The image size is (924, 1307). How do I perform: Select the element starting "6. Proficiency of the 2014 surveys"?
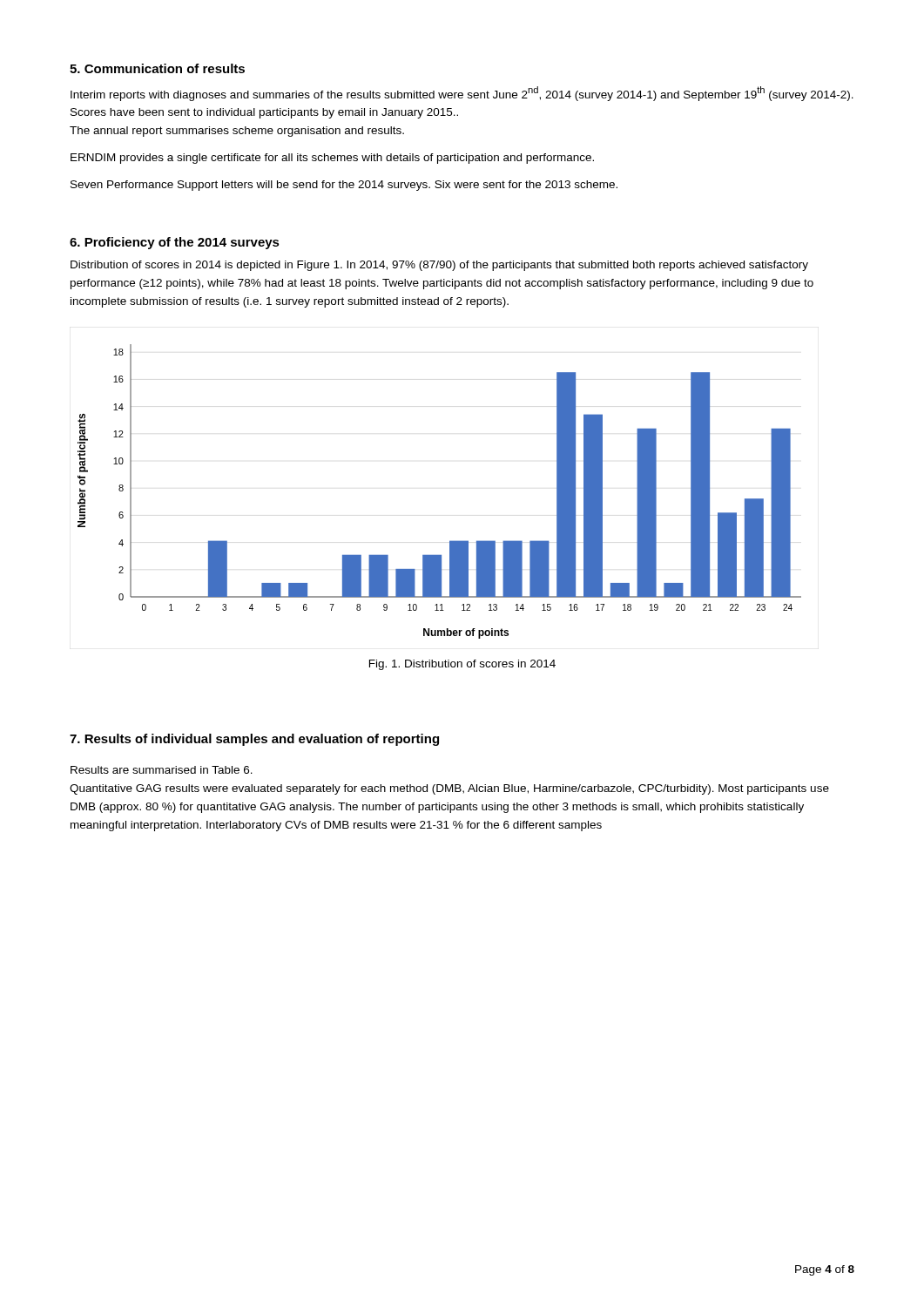175,242
